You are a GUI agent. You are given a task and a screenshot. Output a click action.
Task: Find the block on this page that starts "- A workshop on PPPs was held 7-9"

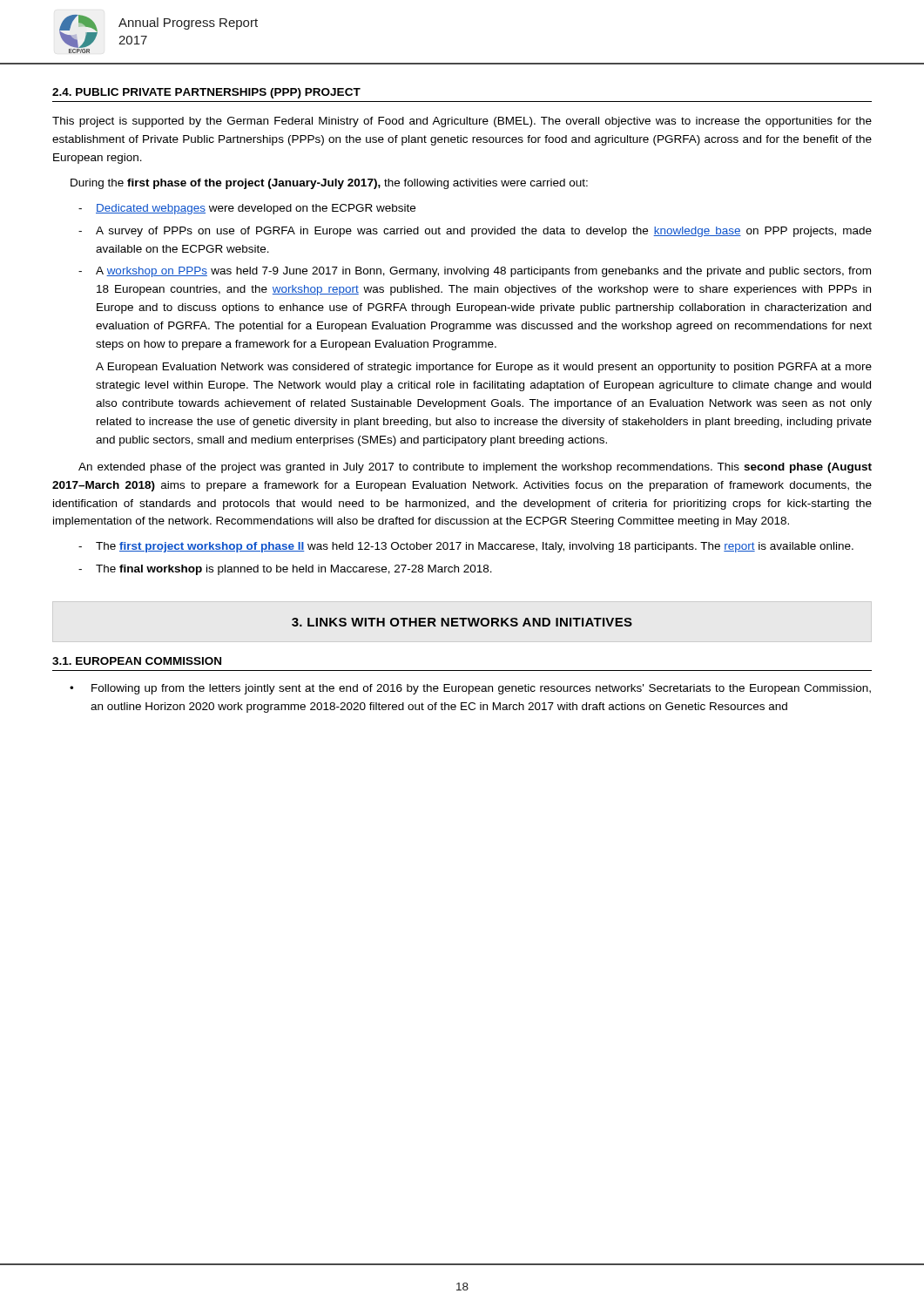click(475, 308)
